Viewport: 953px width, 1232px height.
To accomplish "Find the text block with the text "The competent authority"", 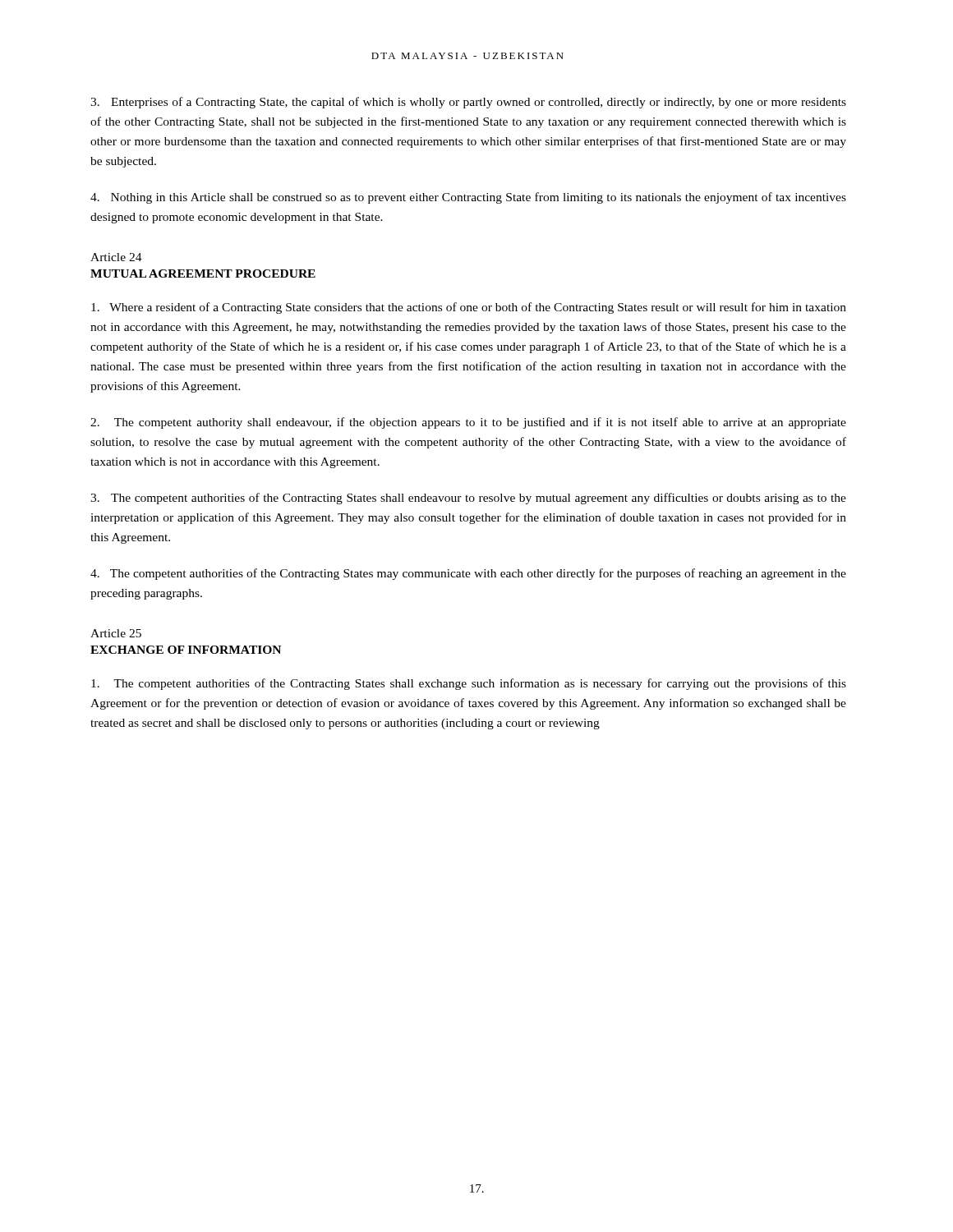I will tap(468, 442).
